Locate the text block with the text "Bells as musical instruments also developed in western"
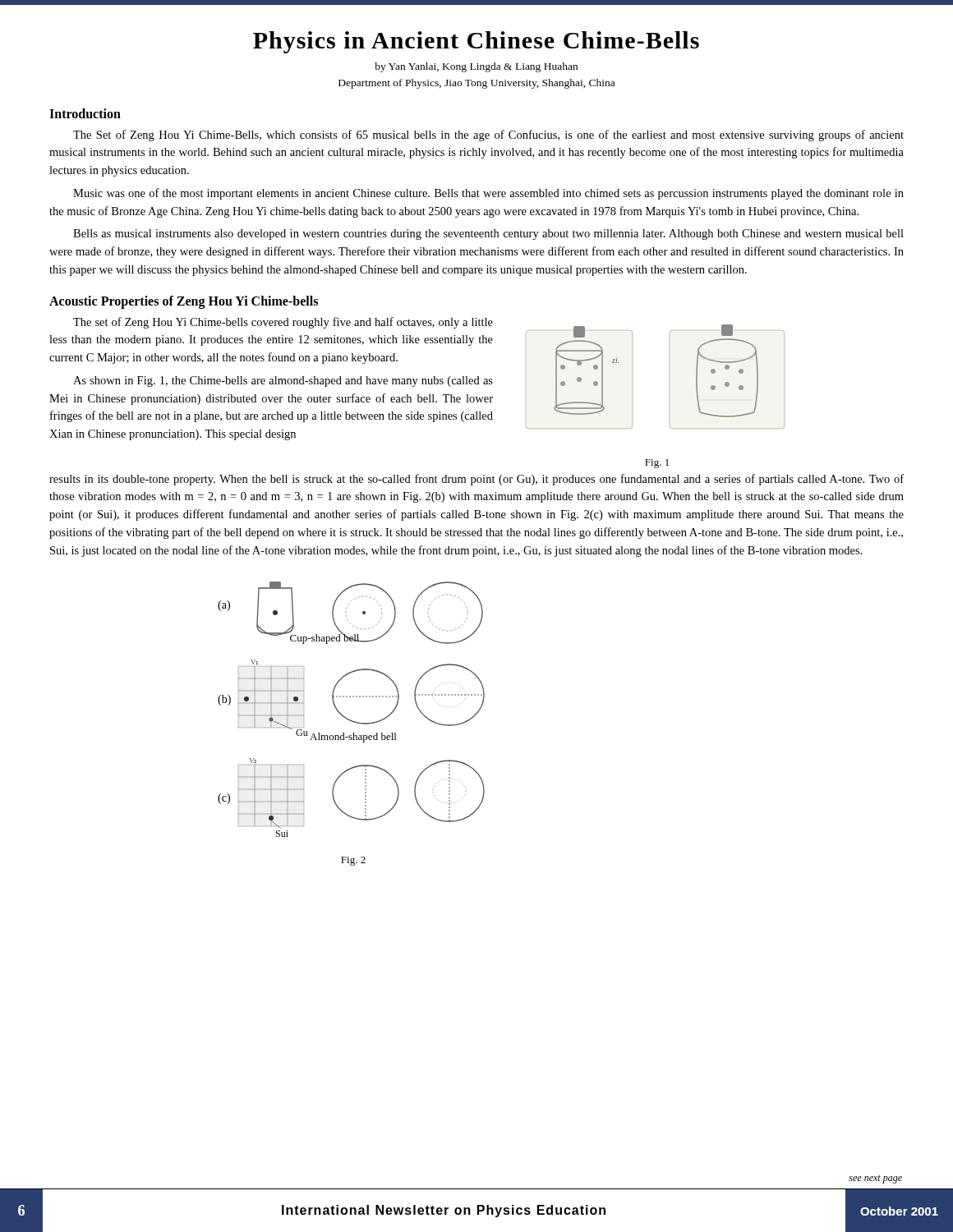Image resolution: width=953 pixels, height=1232 pixels. click(476, 251)
